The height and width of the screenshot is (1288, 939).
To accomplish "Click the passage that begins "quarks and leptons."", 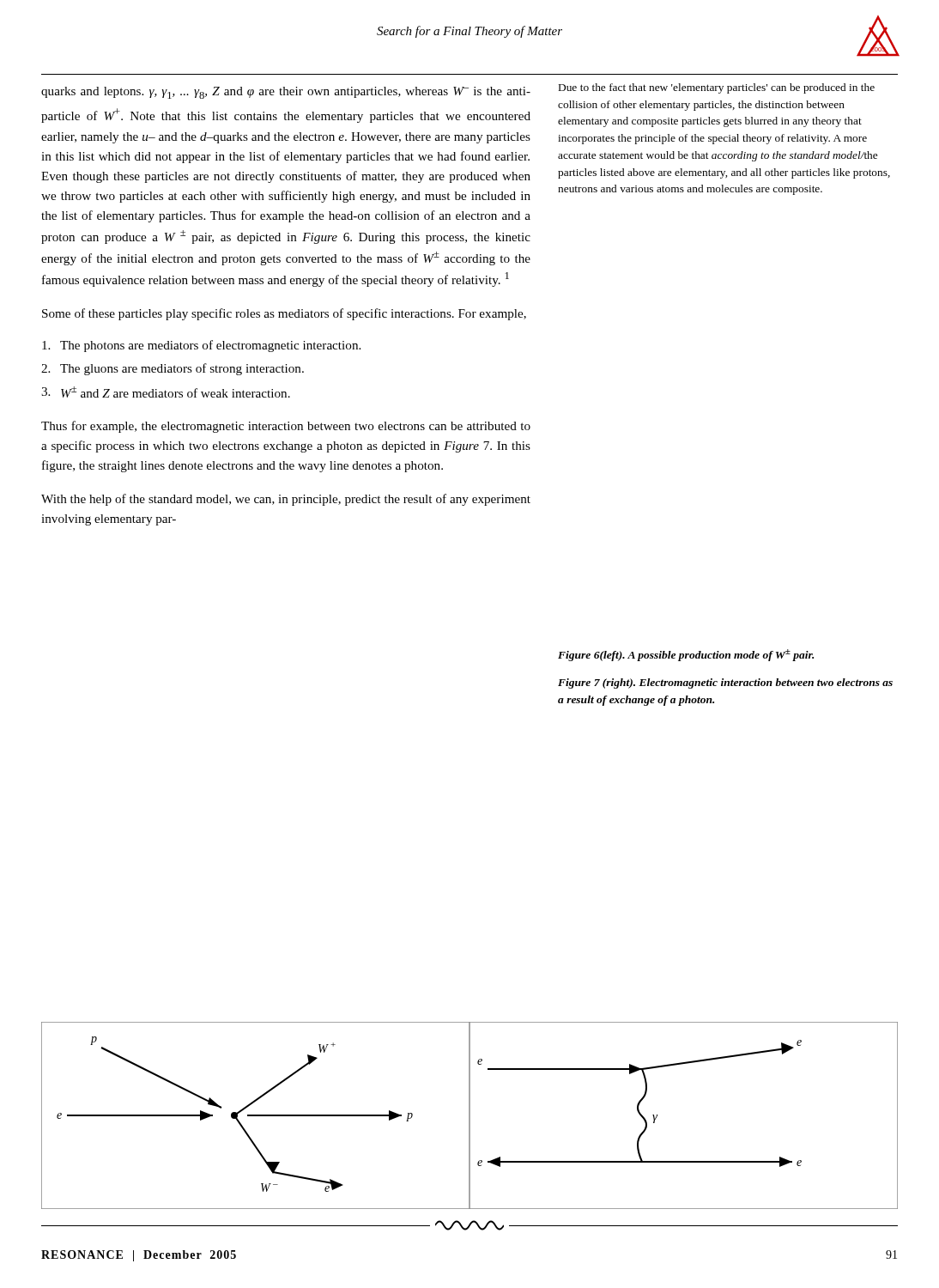I will [286, 303].
